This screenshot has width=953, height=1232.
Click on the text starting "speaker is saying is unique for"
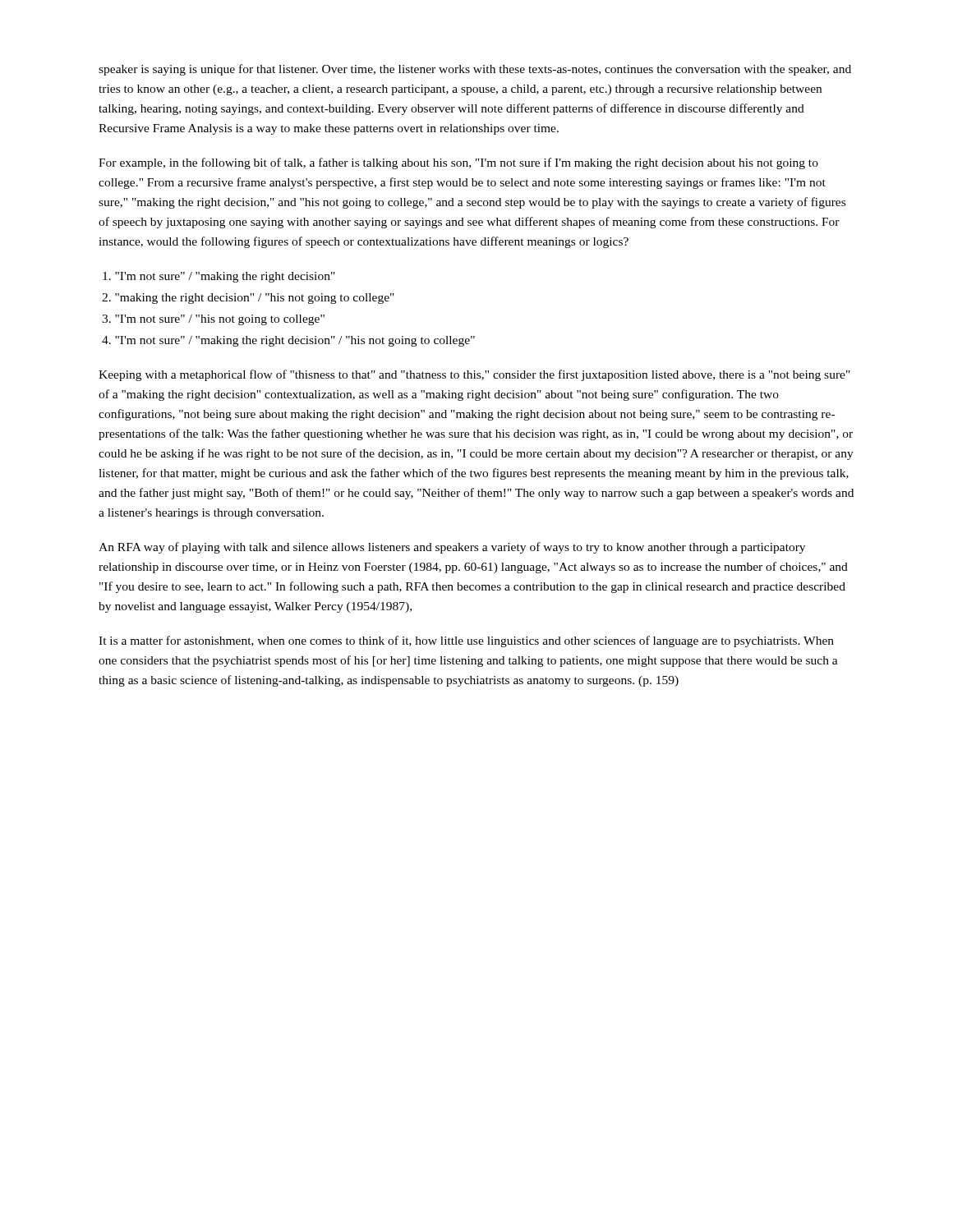[x=475, y=98]
